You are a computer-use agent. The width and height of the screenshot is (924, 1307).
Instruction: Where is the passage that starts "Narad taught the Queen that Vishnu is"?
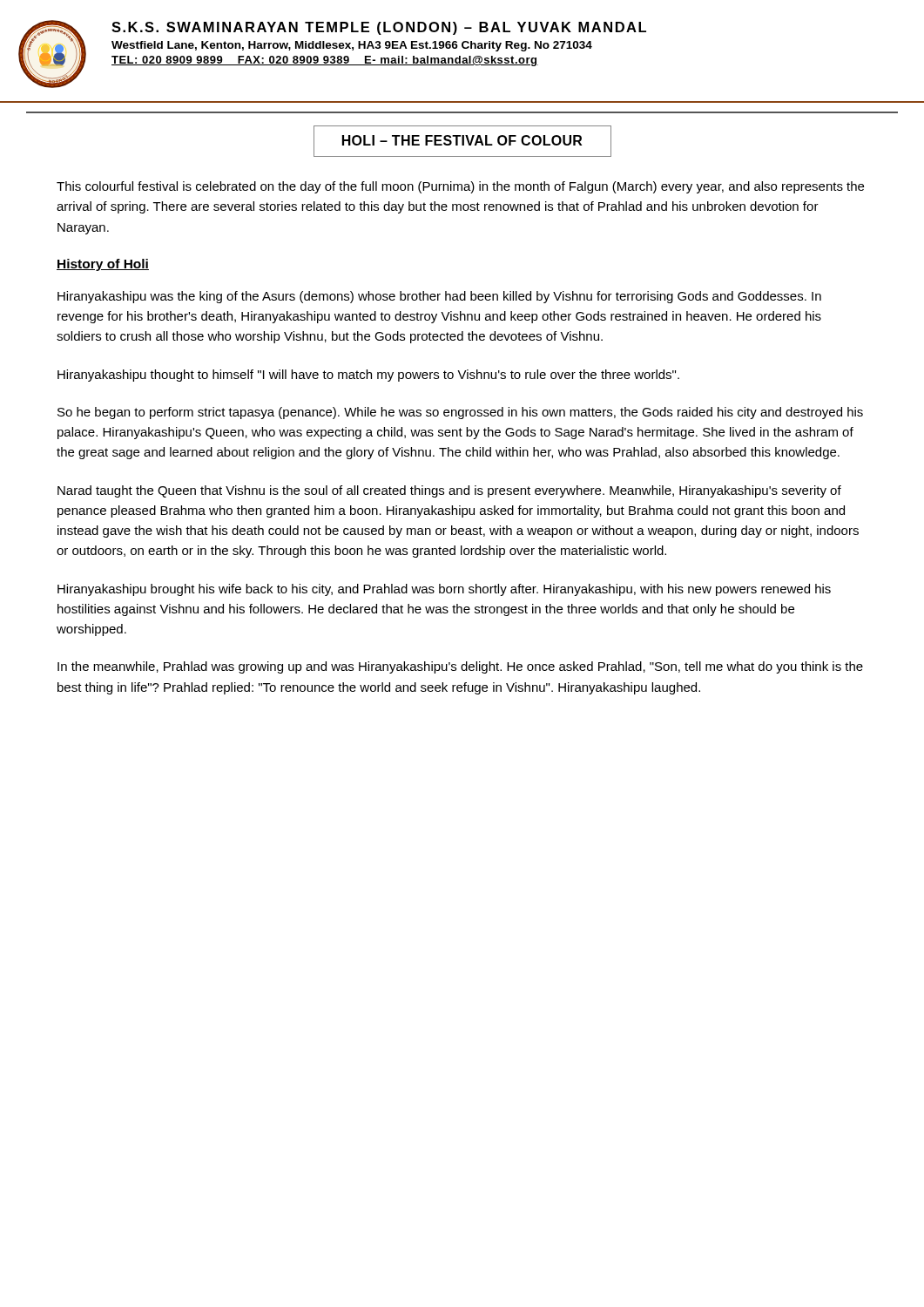pos(462,520)
